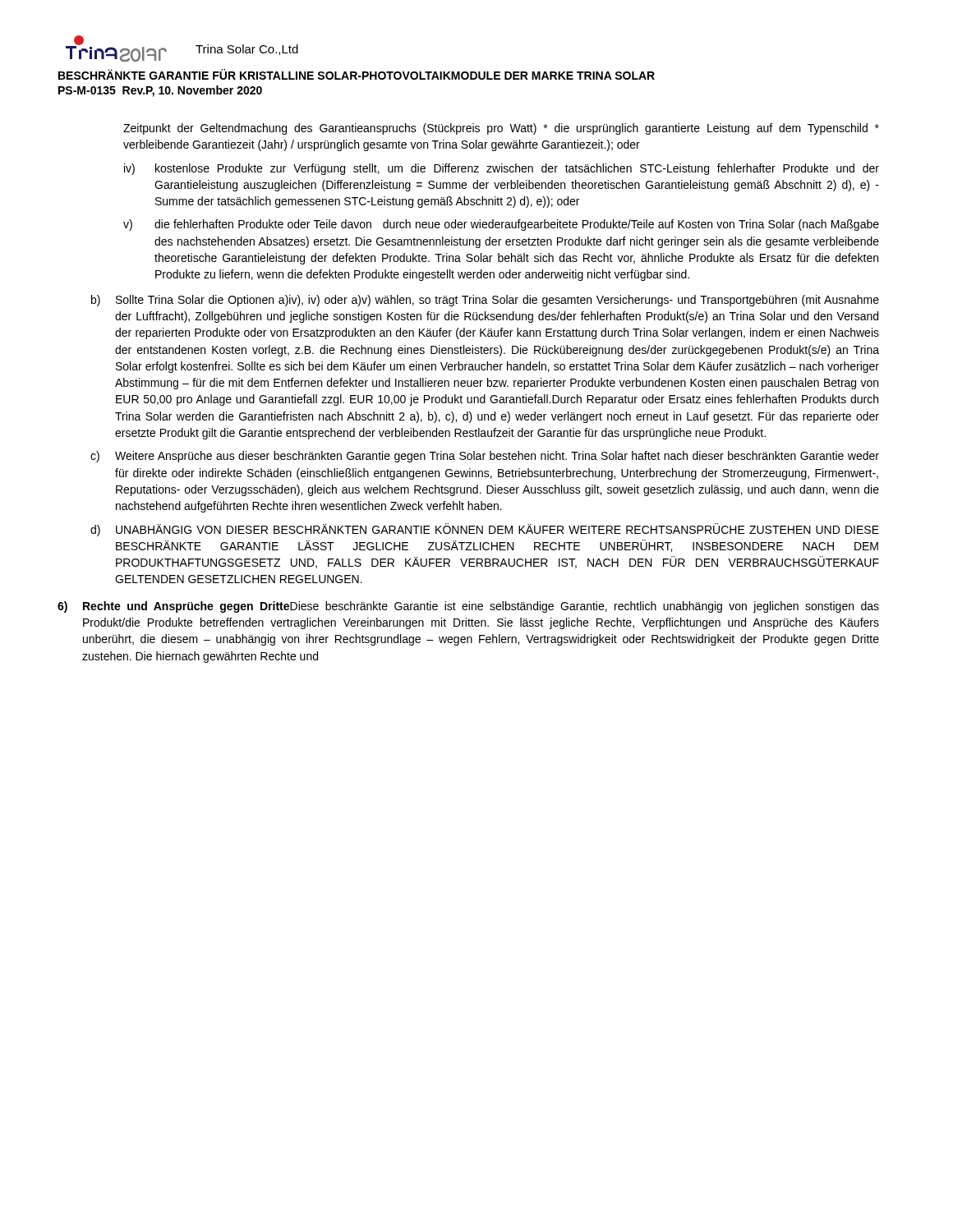Where is the title that starts "PS-M-0135 Rev.P, 10. November"?
Viewport: 953px width, 1232px height.
tap(160, 90)
